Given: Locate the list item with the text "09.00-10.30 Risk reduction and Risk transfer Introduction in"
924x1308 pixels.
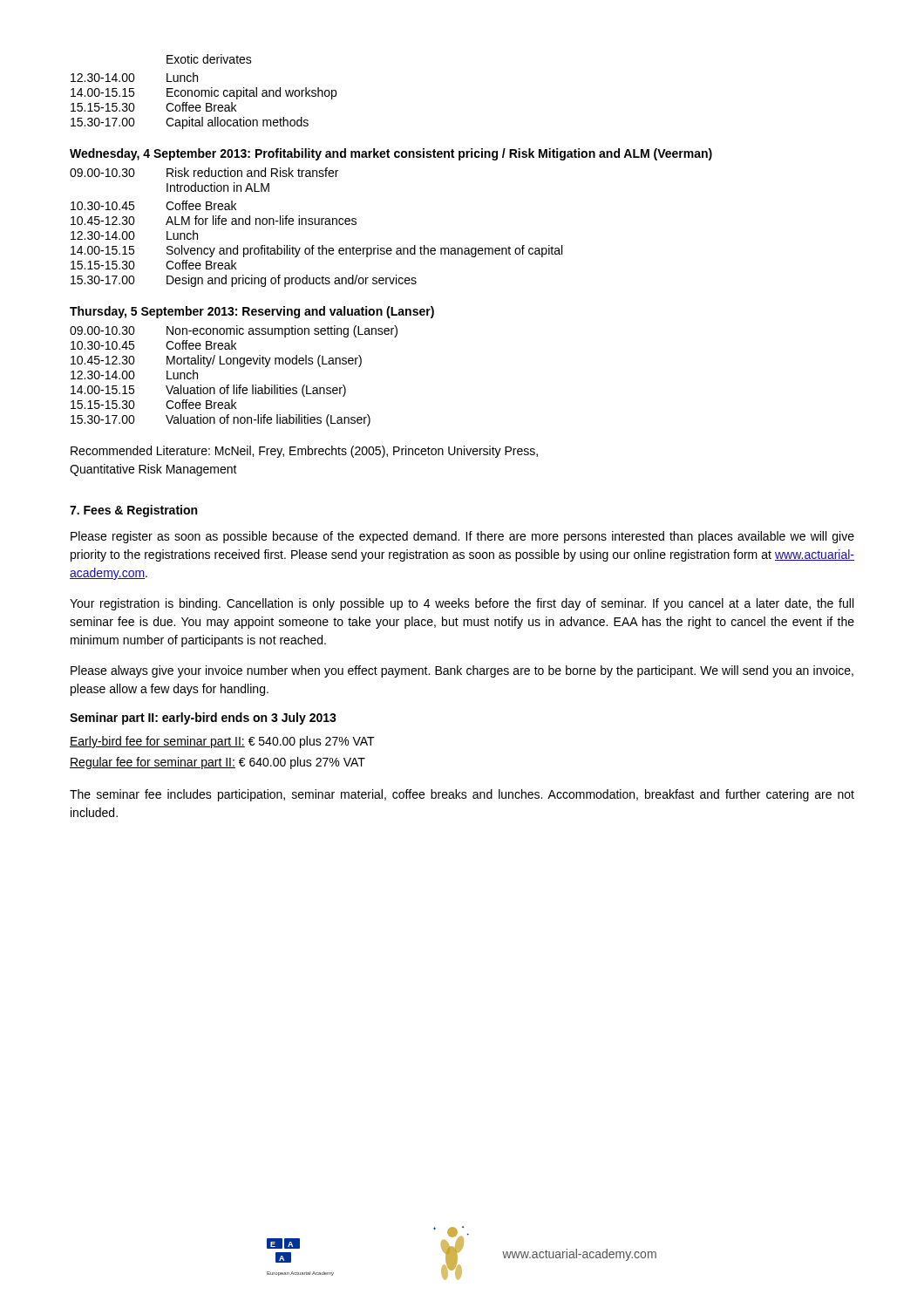Looking at the screenshot, I should (204, 172).
